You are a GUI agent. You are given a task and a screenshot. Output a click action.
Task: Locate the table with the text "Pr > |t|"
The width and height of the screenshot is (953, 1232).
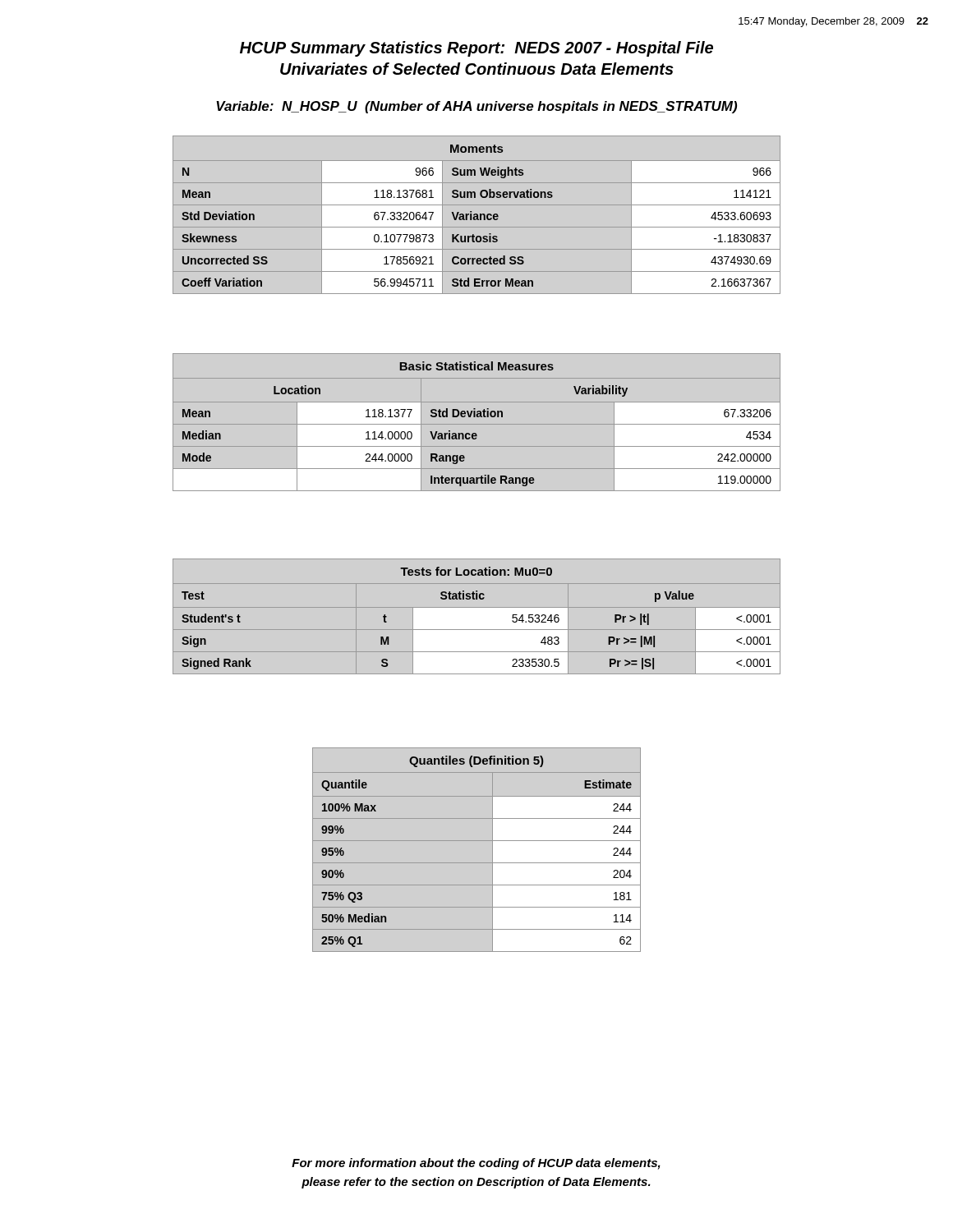476,616
